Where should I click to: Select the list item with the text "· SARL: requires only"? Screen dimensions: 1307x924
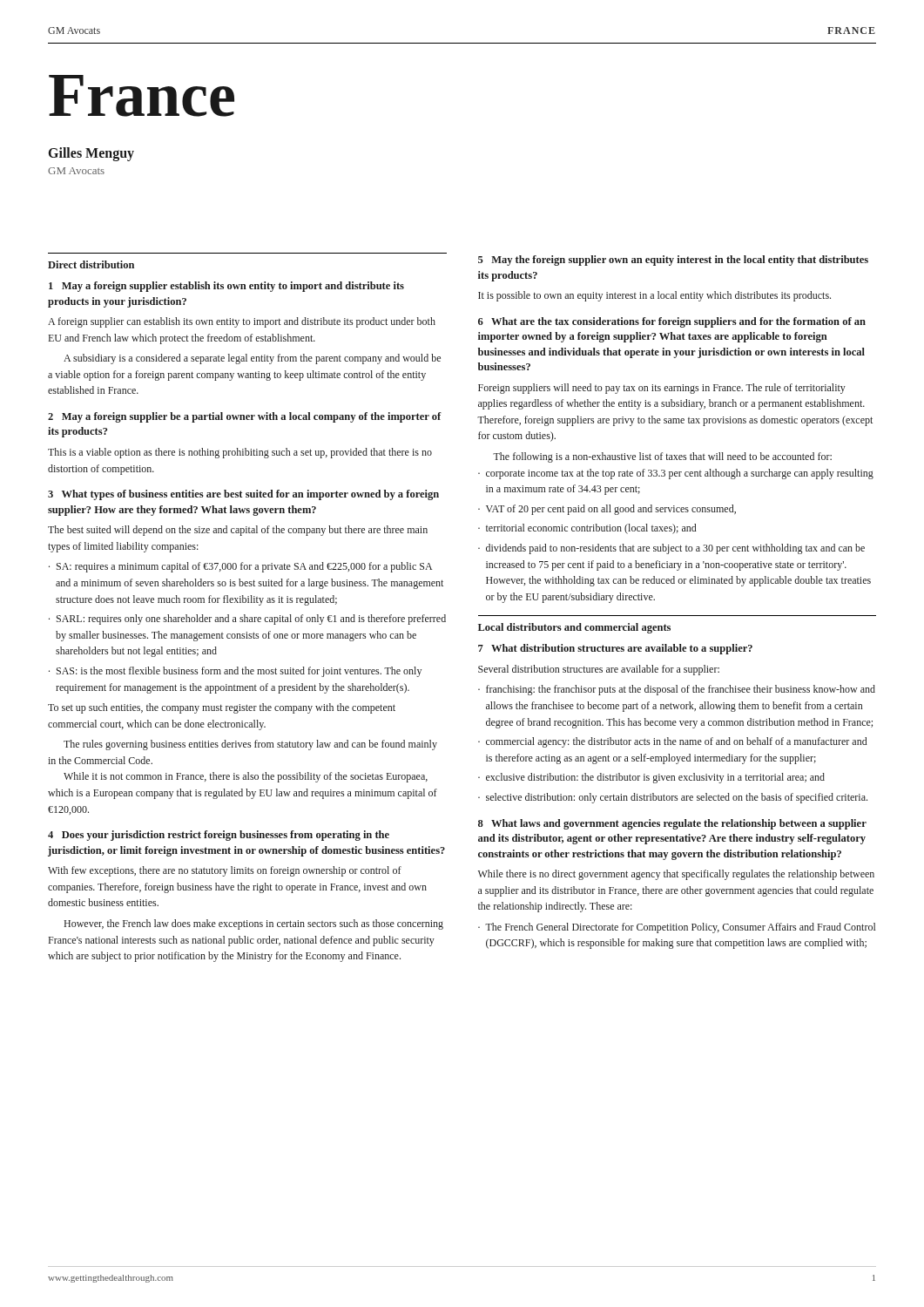[x=247, y=635]
